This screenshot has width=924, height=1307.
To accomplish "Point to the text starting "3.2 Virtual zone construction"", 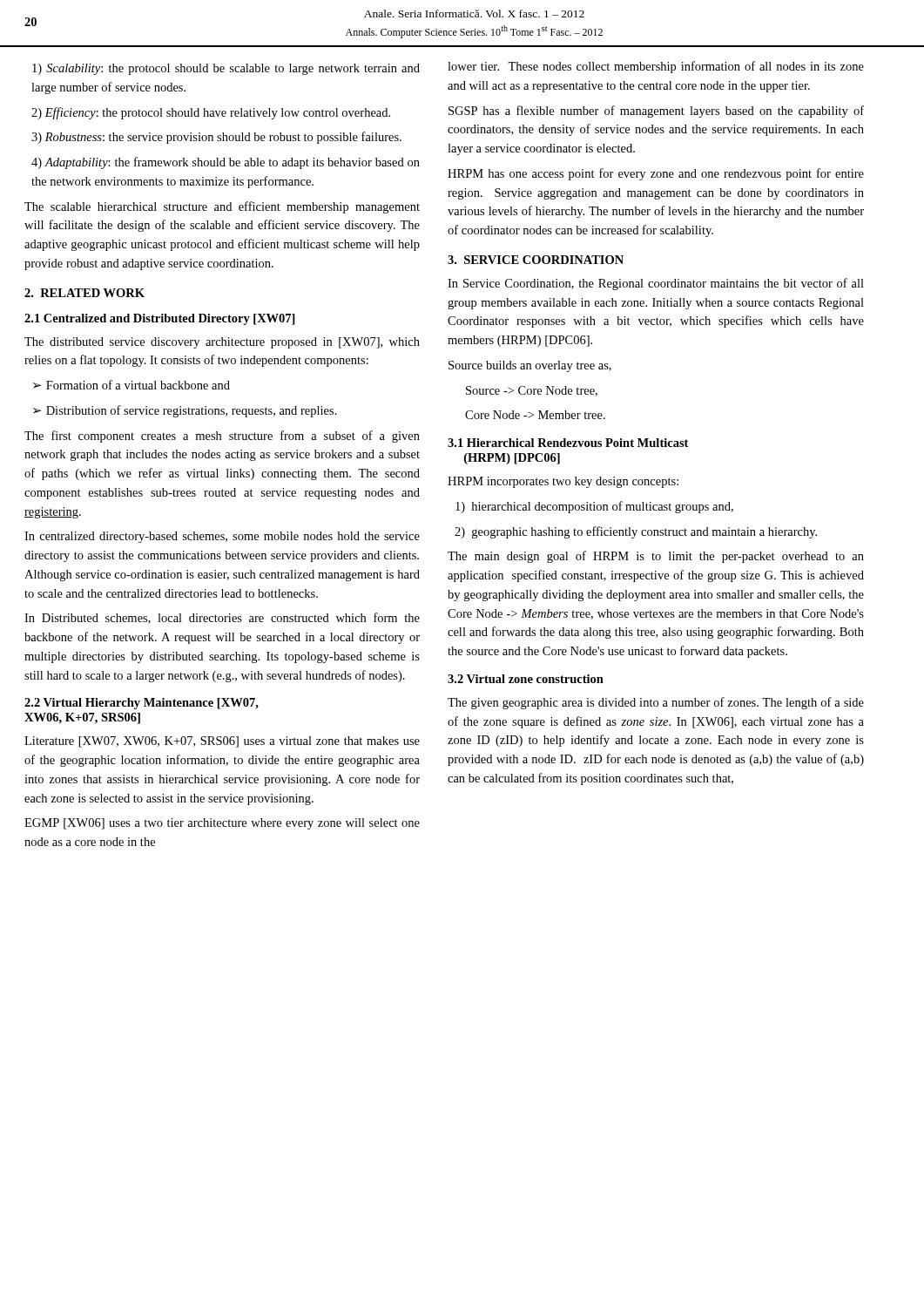I will pyautogui.click(x=525, y=679).
